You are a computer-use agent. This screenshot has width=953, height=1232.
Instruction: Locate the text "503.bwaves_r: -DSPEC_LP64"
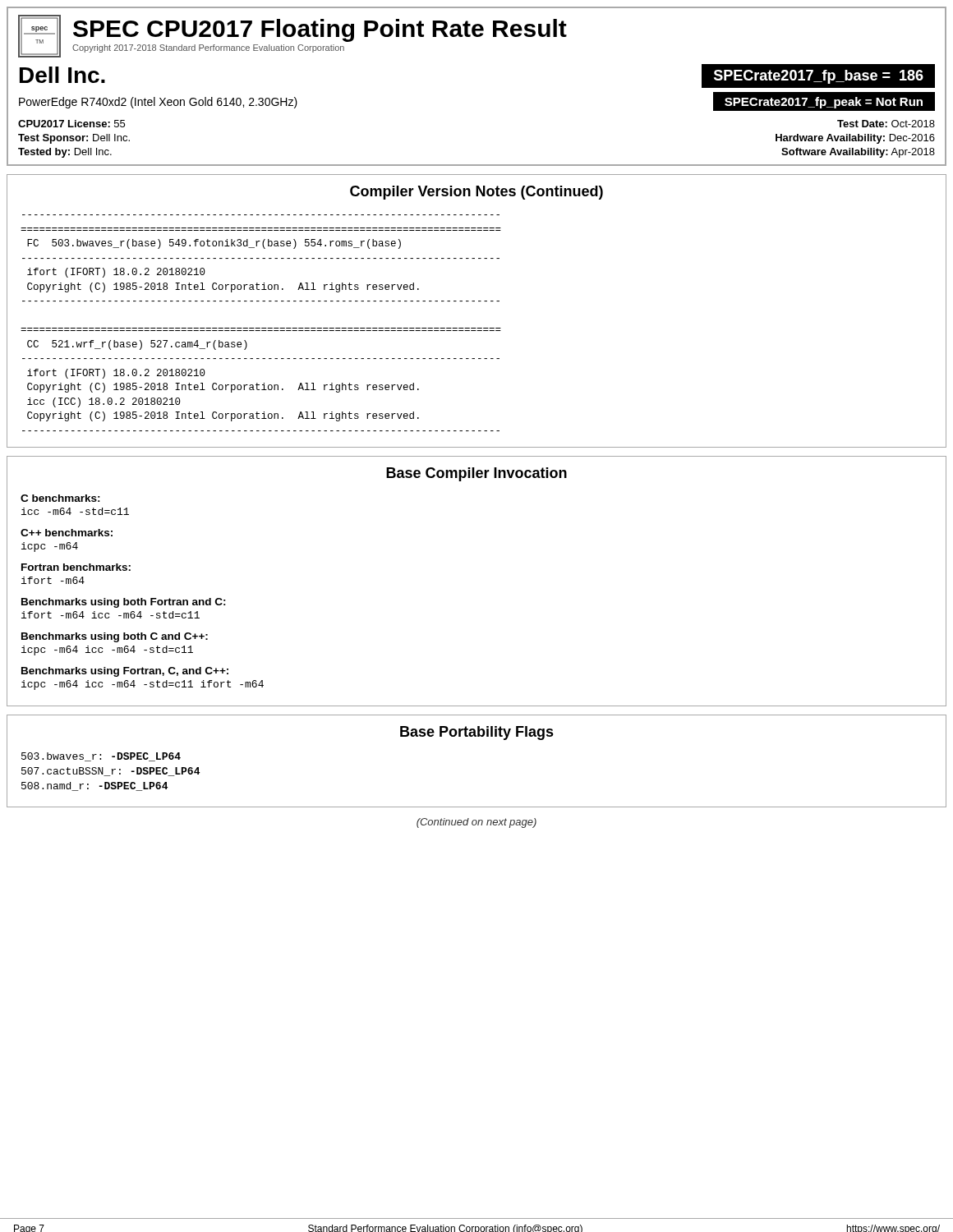tap(101, 757)
